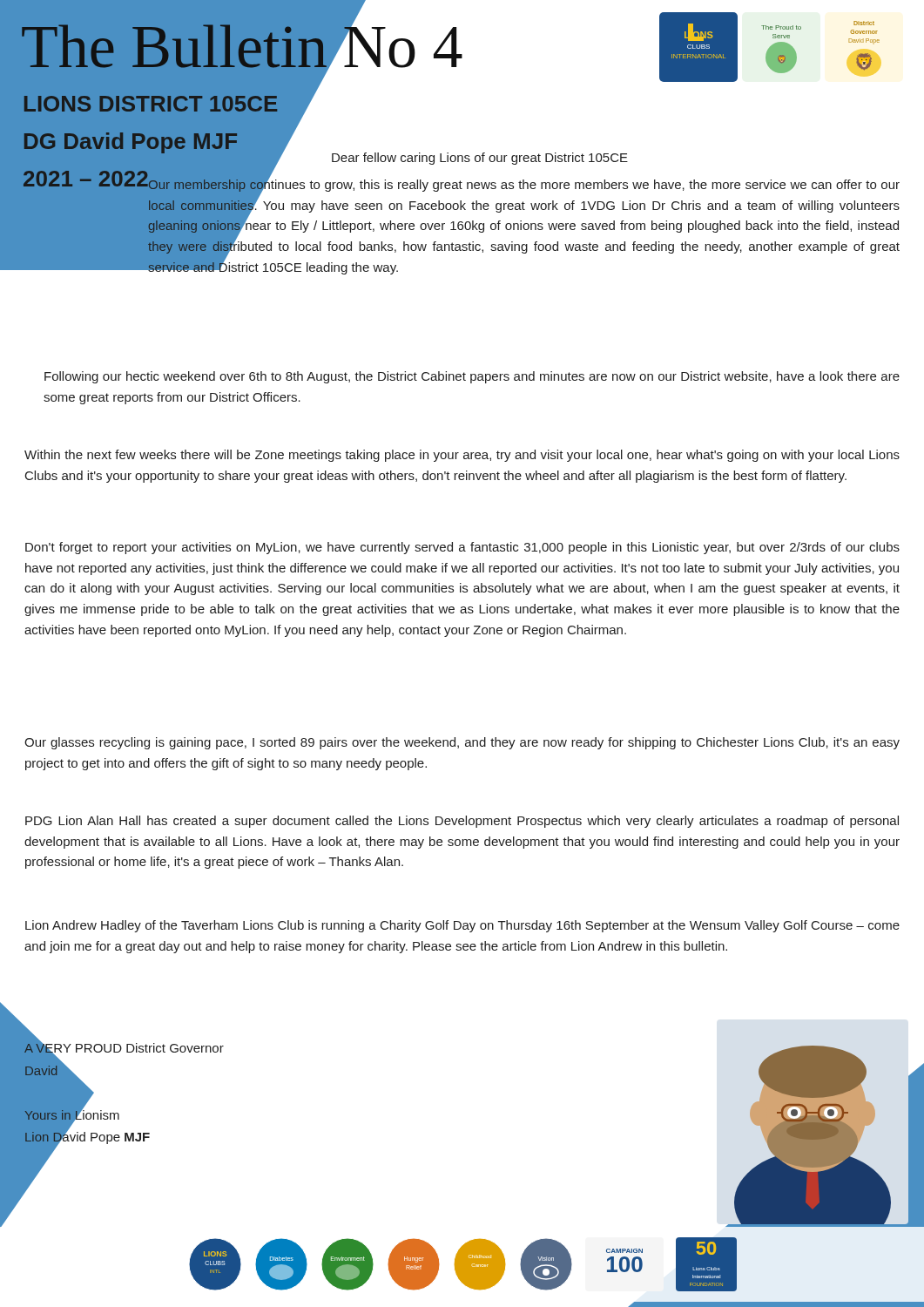Locate the text block that reads "Lion Andrew Hadley of"
Viewport: 924px width, 1307px height.
462,935
